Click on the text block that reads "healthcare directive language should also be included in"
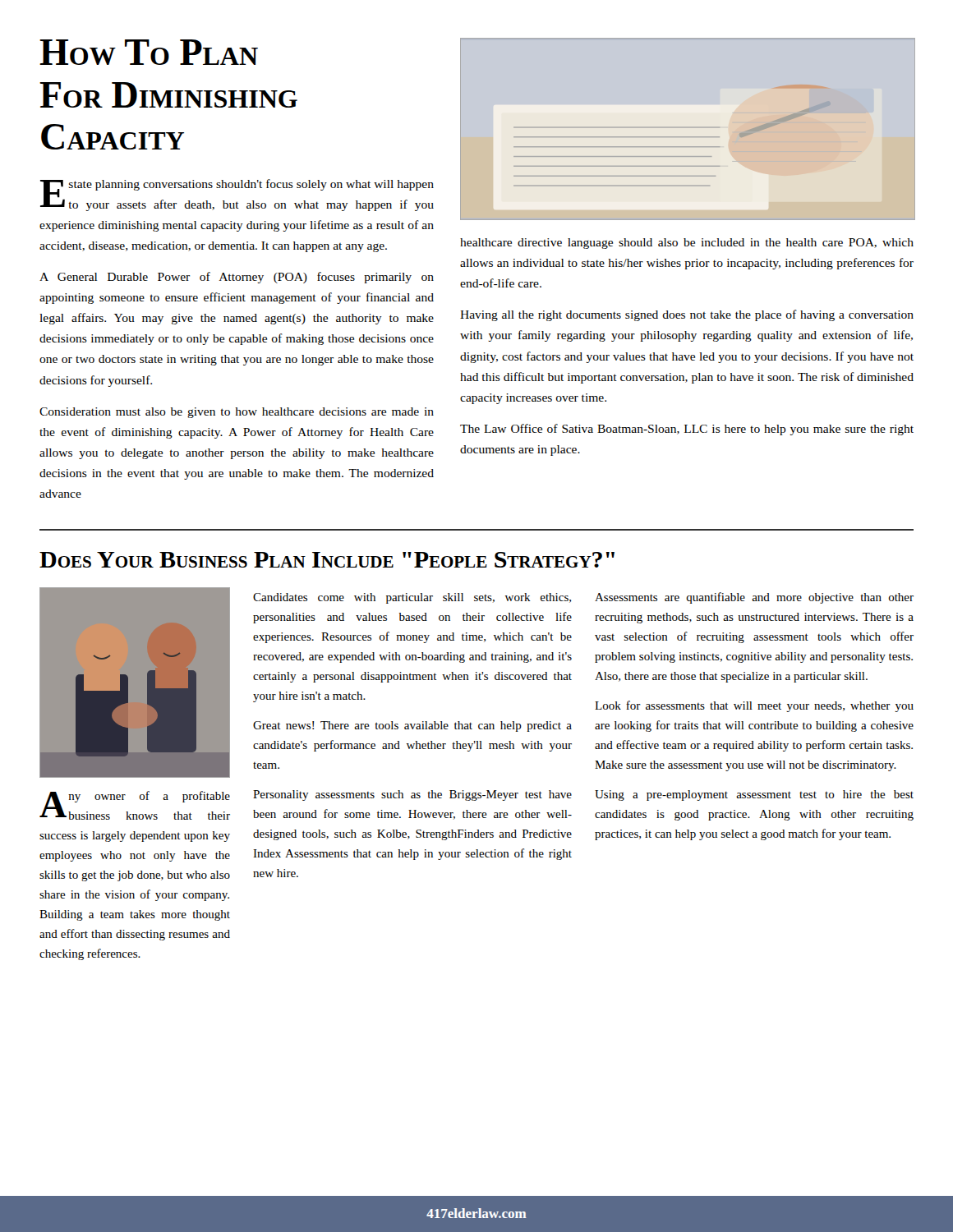Image resolution: width=953 pixels, height=1232 pixels. point(687,345)
